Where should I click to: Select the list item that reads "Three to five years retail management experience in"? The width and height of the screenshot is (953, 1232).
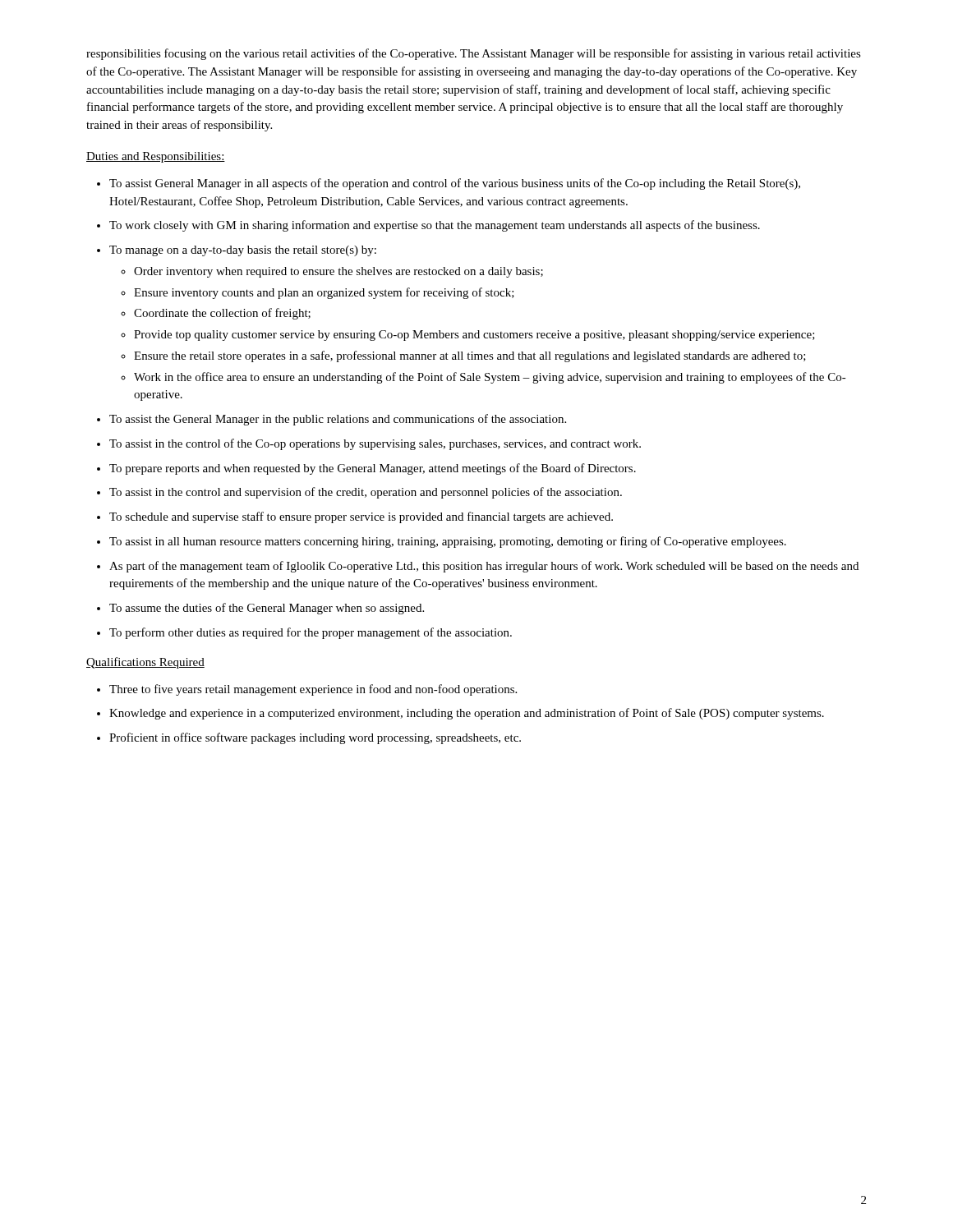(314, 689)
